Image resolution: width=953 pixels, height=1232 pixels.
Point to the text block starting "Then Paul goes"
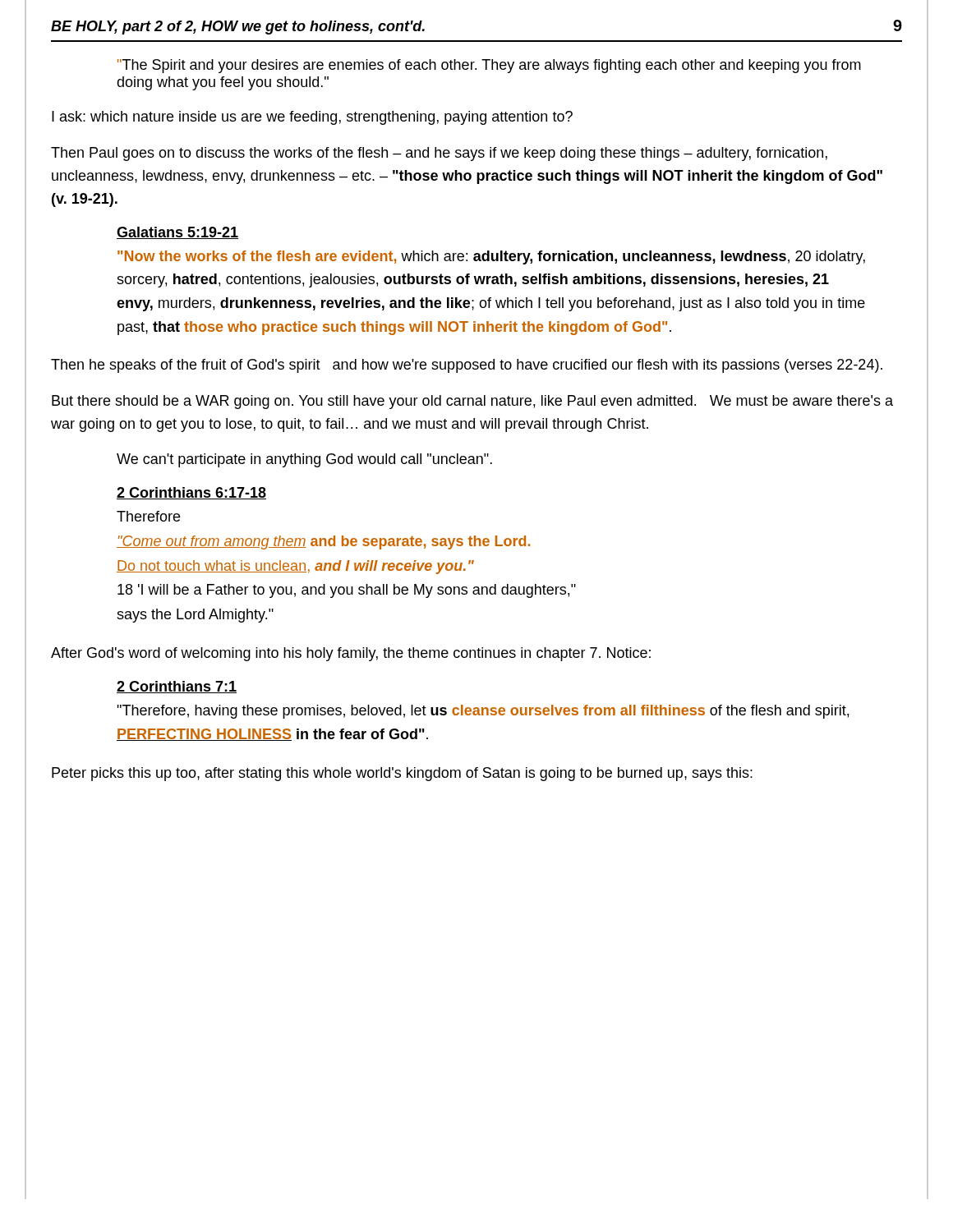[x=467, y=176]
